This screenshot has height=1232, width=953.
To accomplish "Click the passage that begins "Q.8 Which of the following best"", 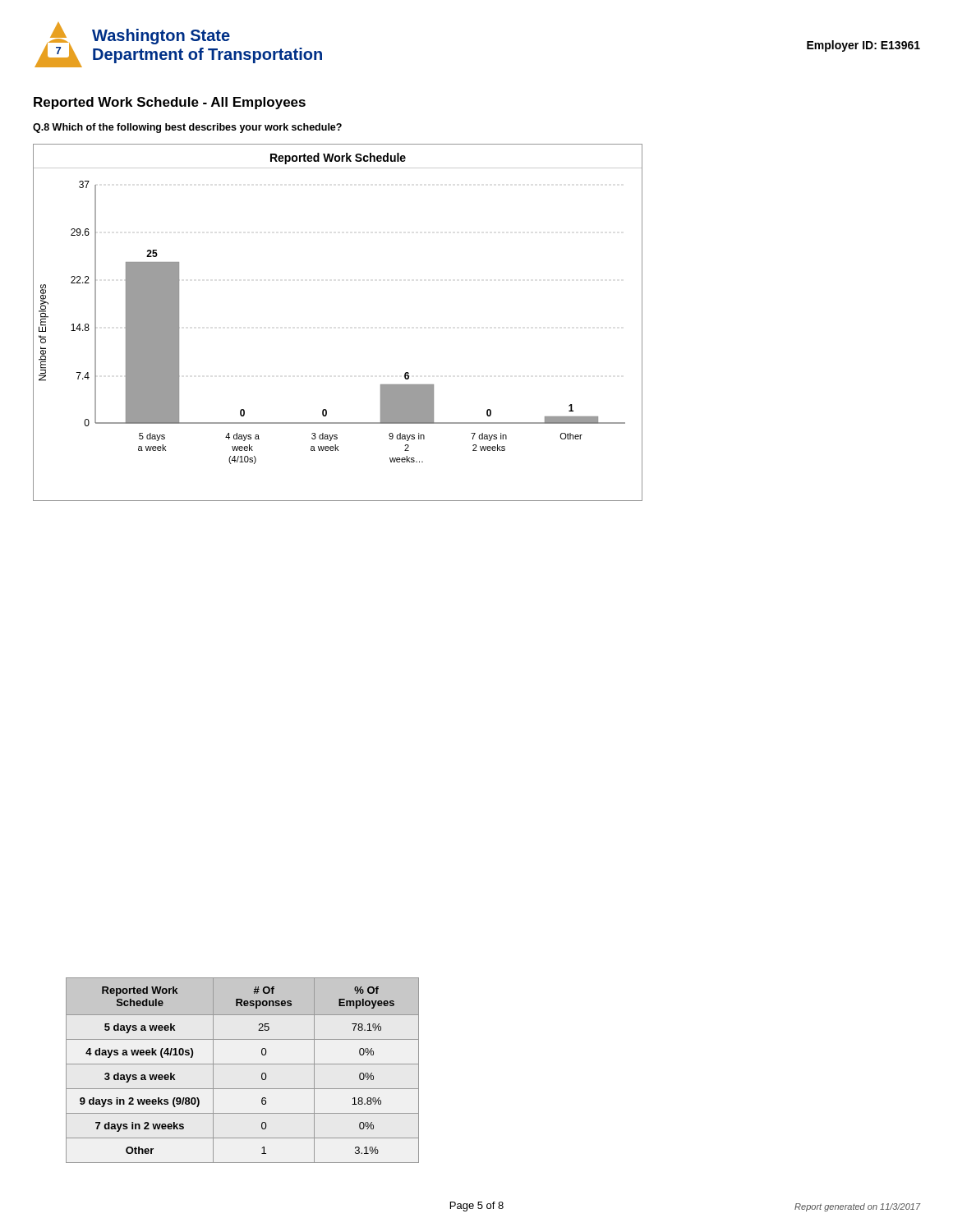I will [188, 127].
